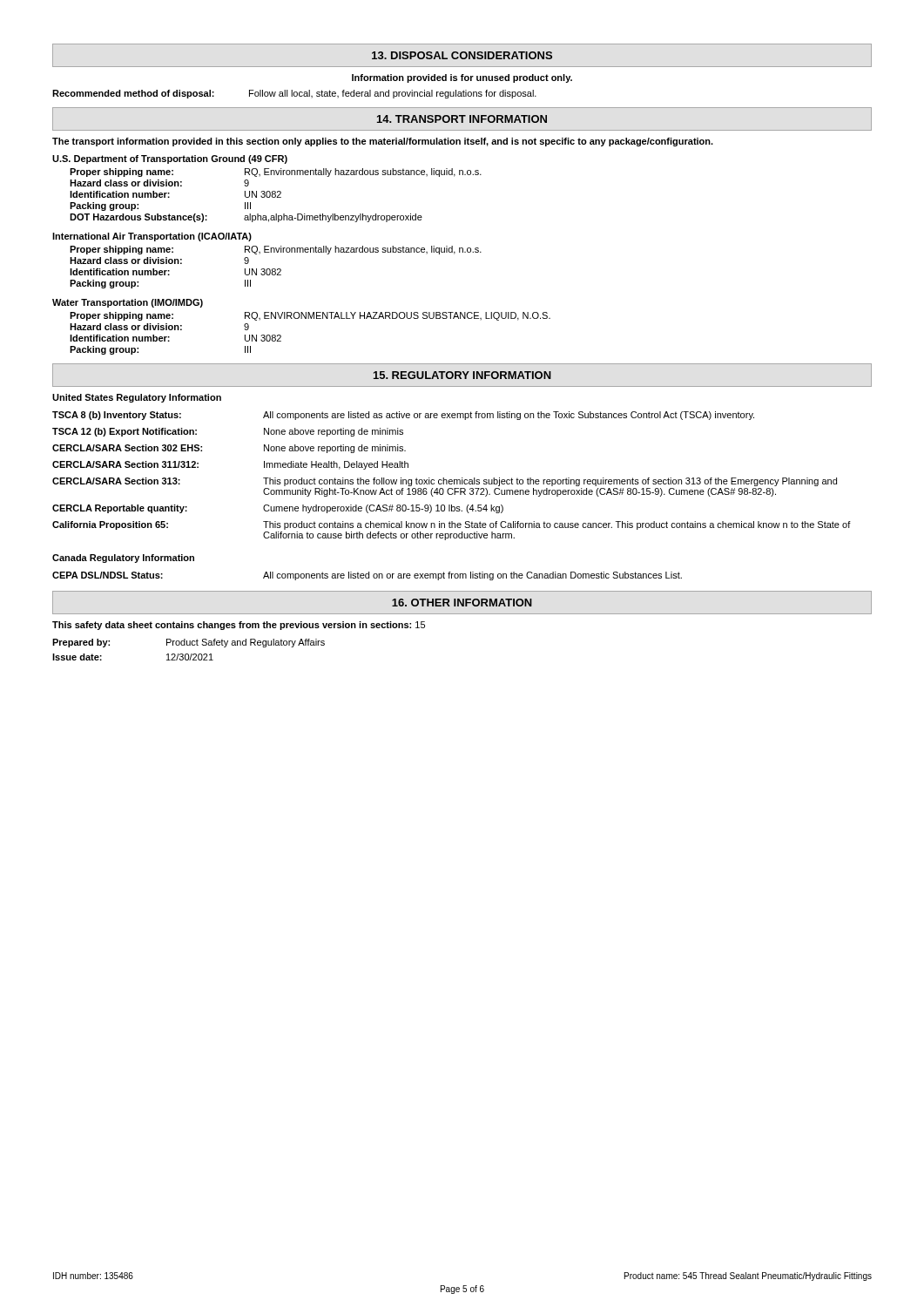The height and width of the screenshot is (1307, 924).
Task: Point to the region starting "Canada Regulatory Information"
Action: tap(124, 558)
